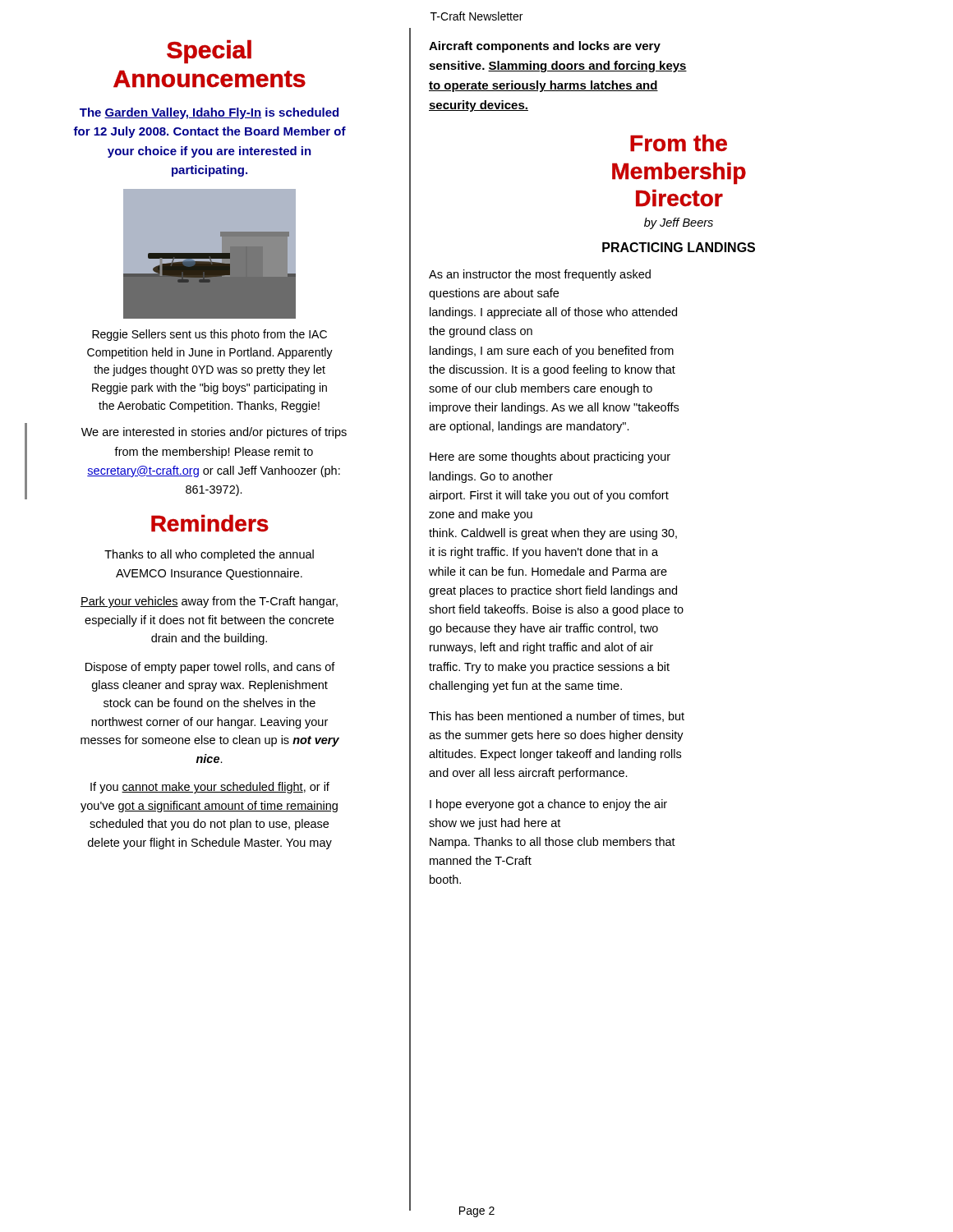Screen dimensions: 1232x953
Task: Select the photo
Action: pyautogui.click(x=210, y=255)
